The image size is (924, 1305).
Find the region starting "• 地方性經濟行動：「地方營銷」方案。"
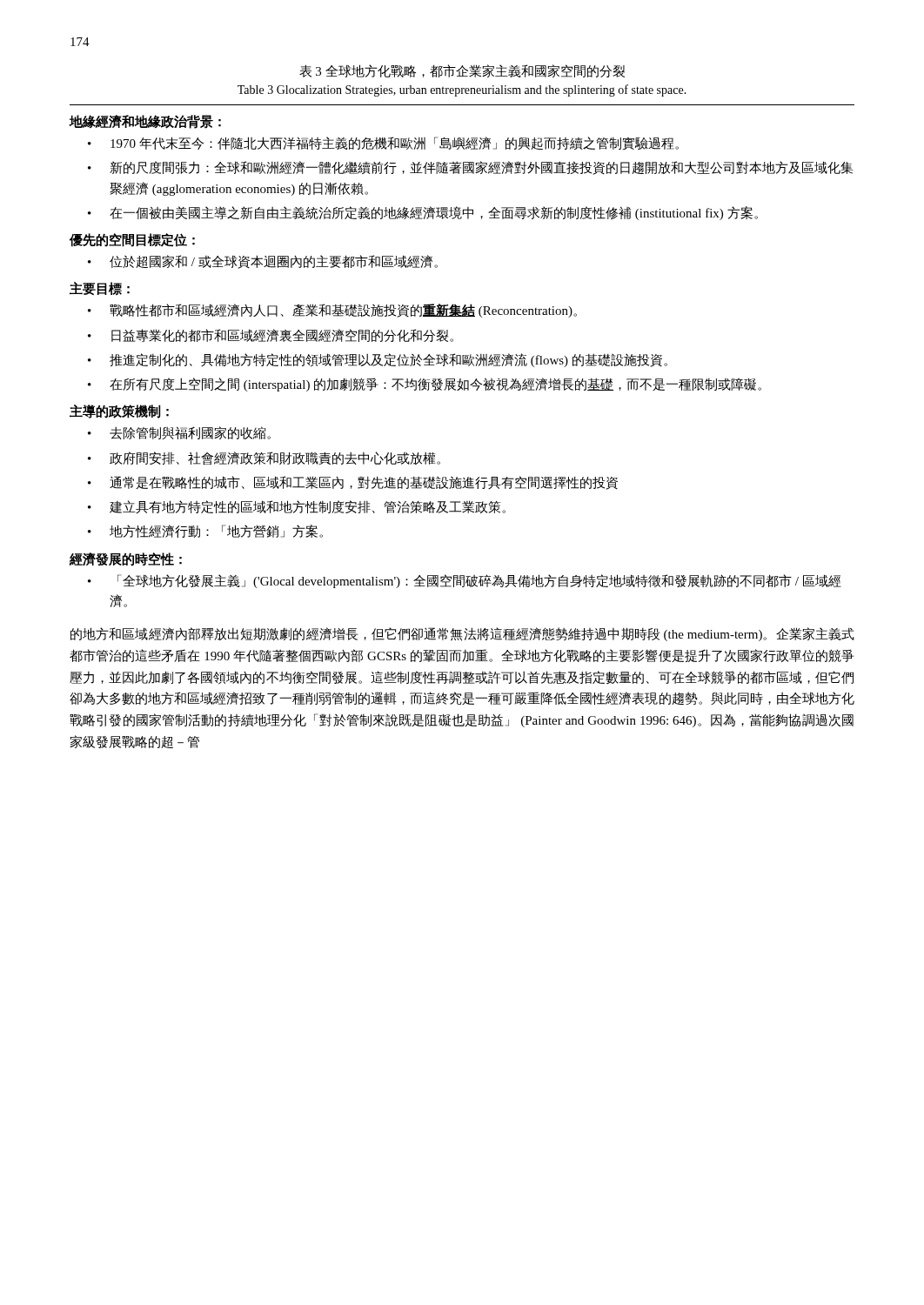coord(205,531)
